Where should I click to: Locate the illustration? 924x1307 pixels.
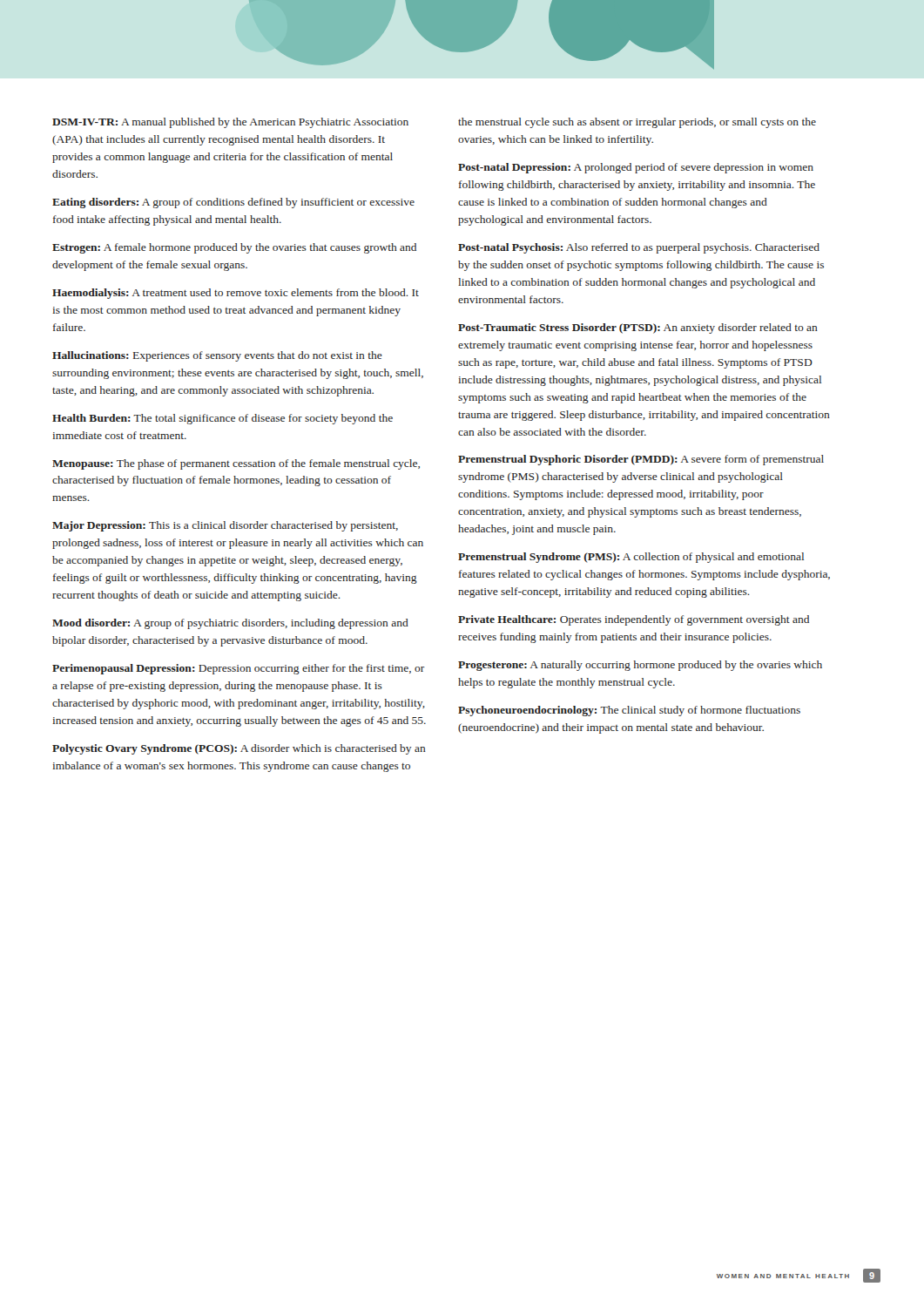462,48
